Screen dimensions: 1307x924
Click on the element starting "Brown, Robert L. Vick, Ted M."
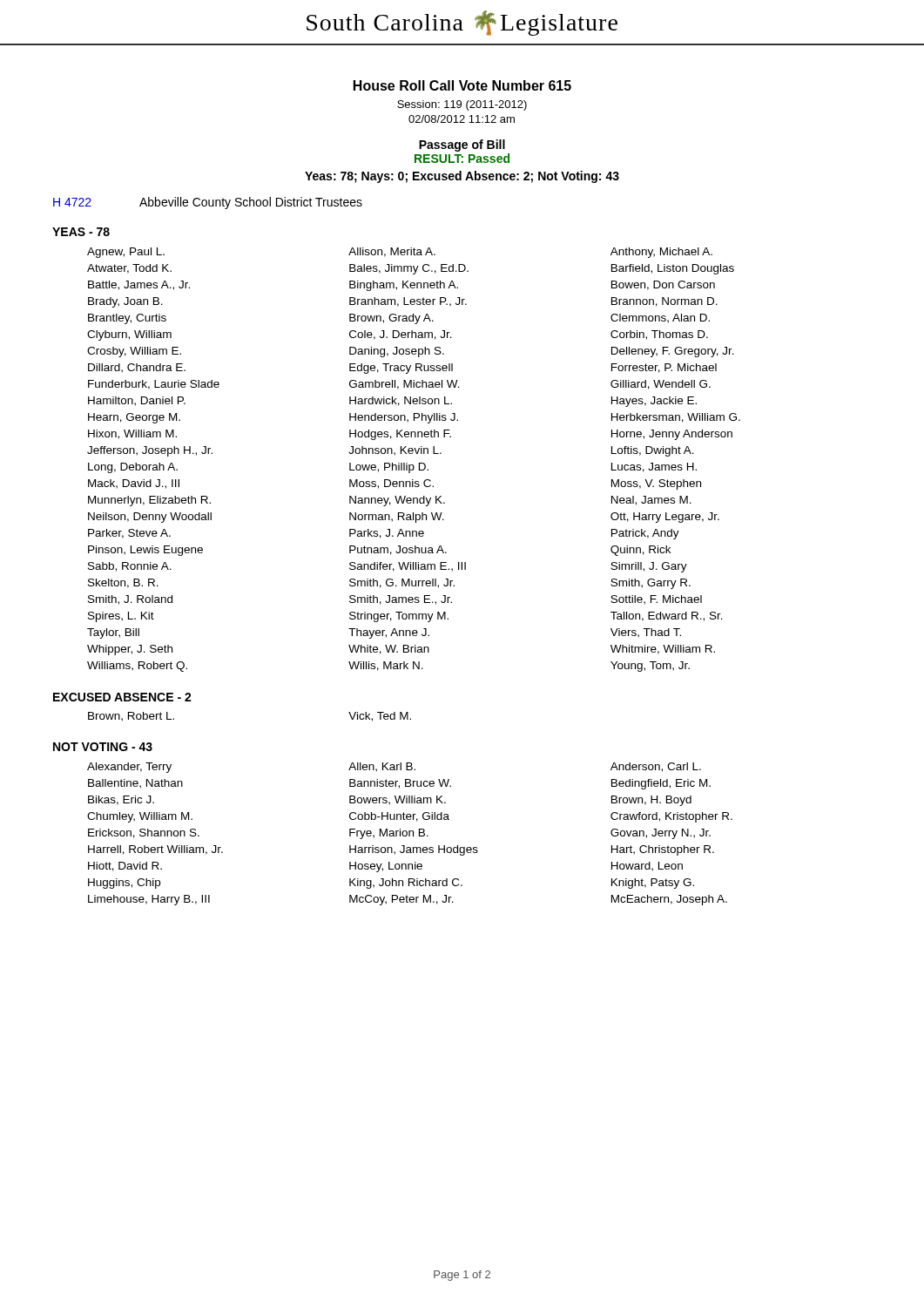pos(132,717)
